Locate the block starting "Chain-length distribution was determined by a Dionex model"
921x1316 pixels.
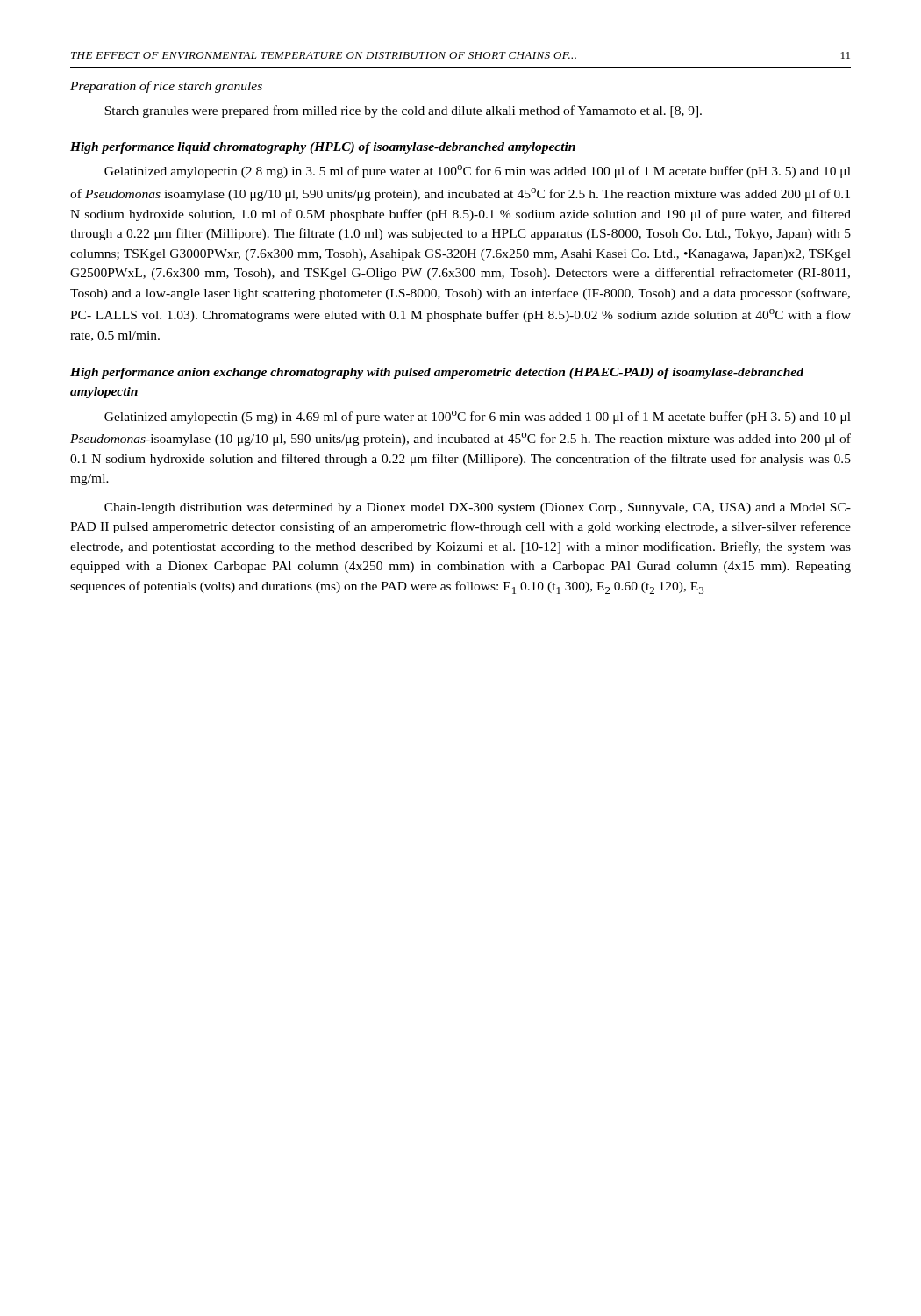click(460, 548)
